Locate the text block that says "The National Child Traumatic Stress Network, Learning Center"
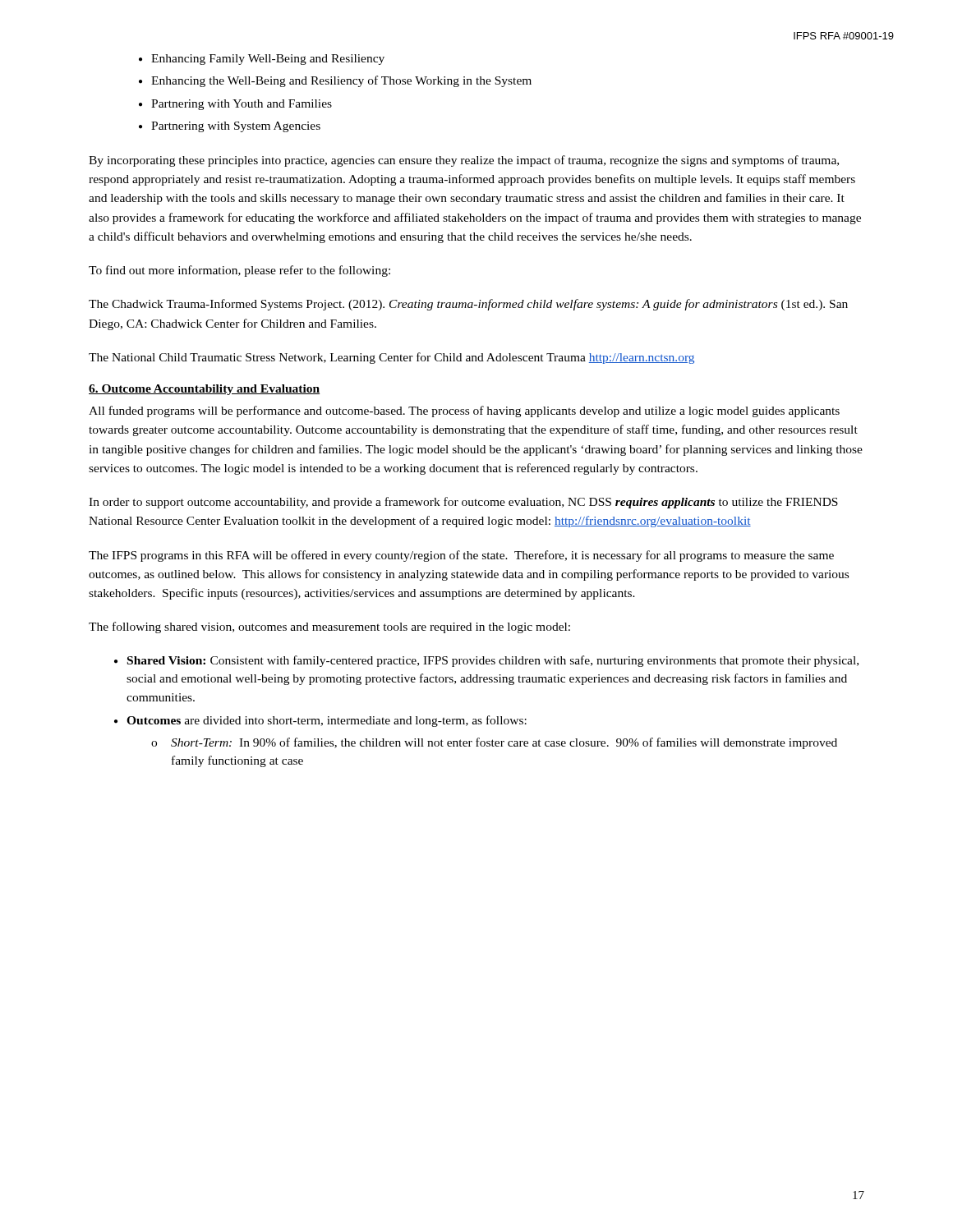 [392, 357]
